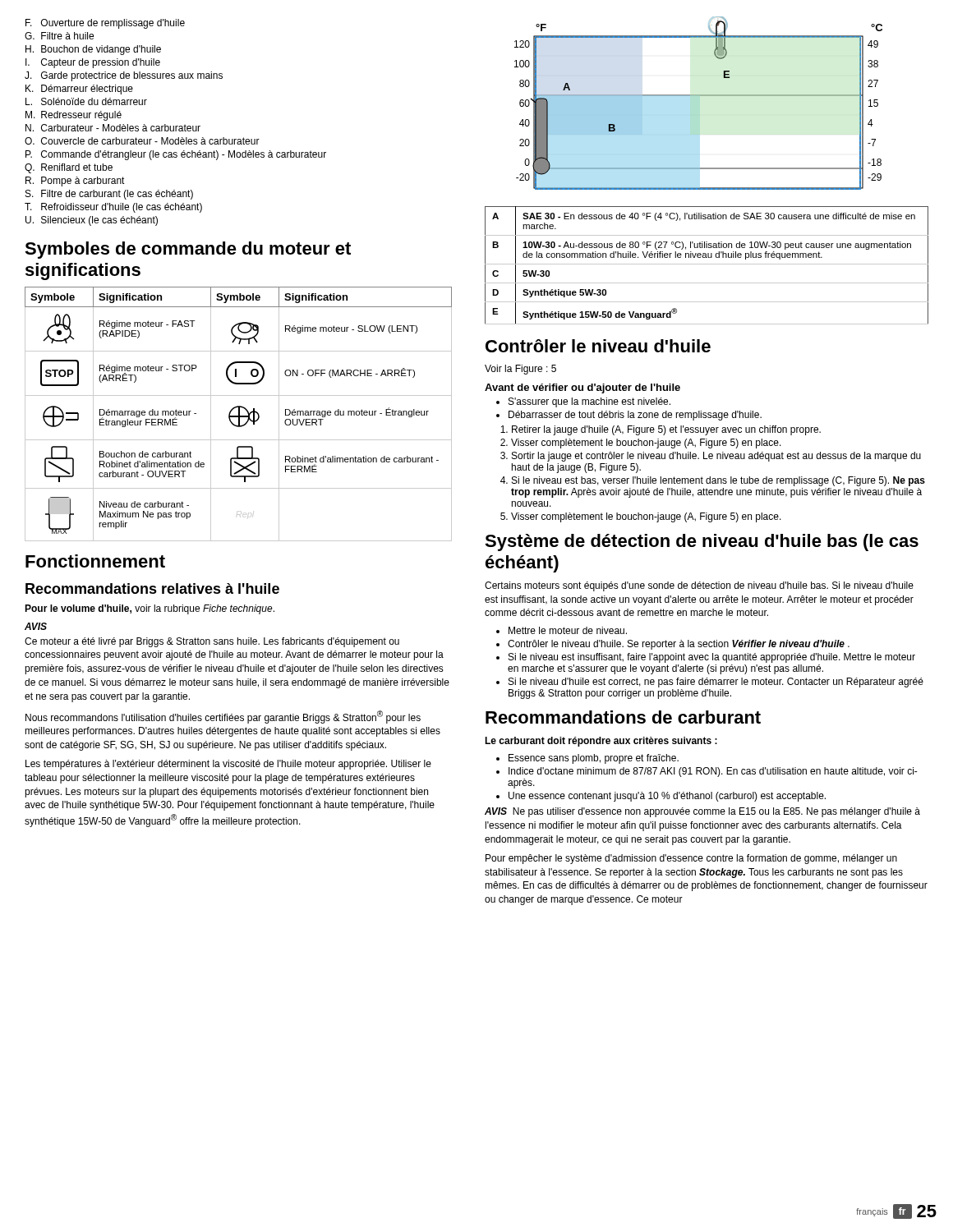This screenshot has width=953, height=1232.
Task: Point to the region starting "Le carburant doit répondre aux critères"
Action: pyautogui.click(x=601, y=740)
